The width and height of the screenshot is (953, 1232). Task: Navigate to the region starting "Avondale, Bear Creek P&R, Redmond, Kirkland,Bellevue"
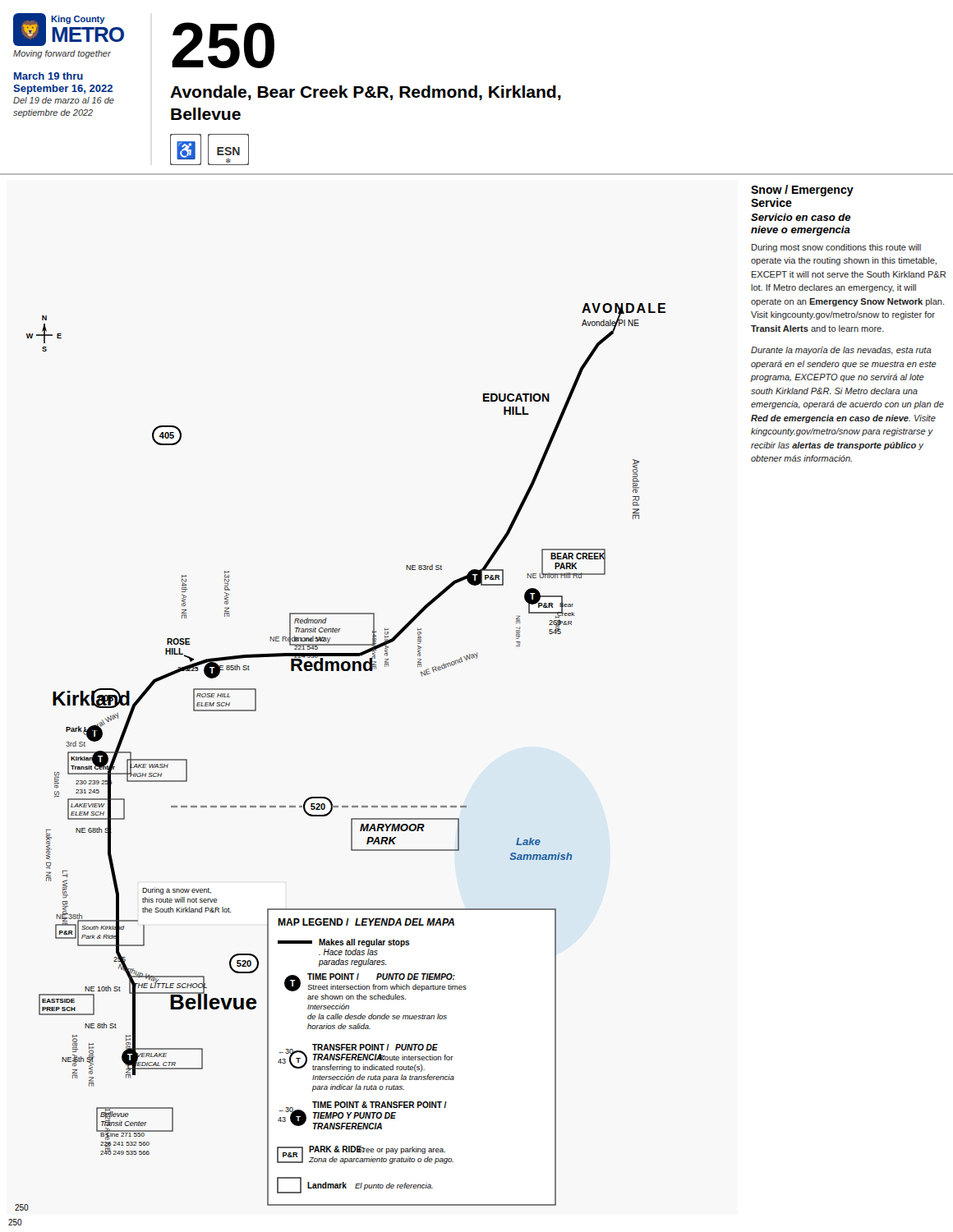click(x=366, y=103)
